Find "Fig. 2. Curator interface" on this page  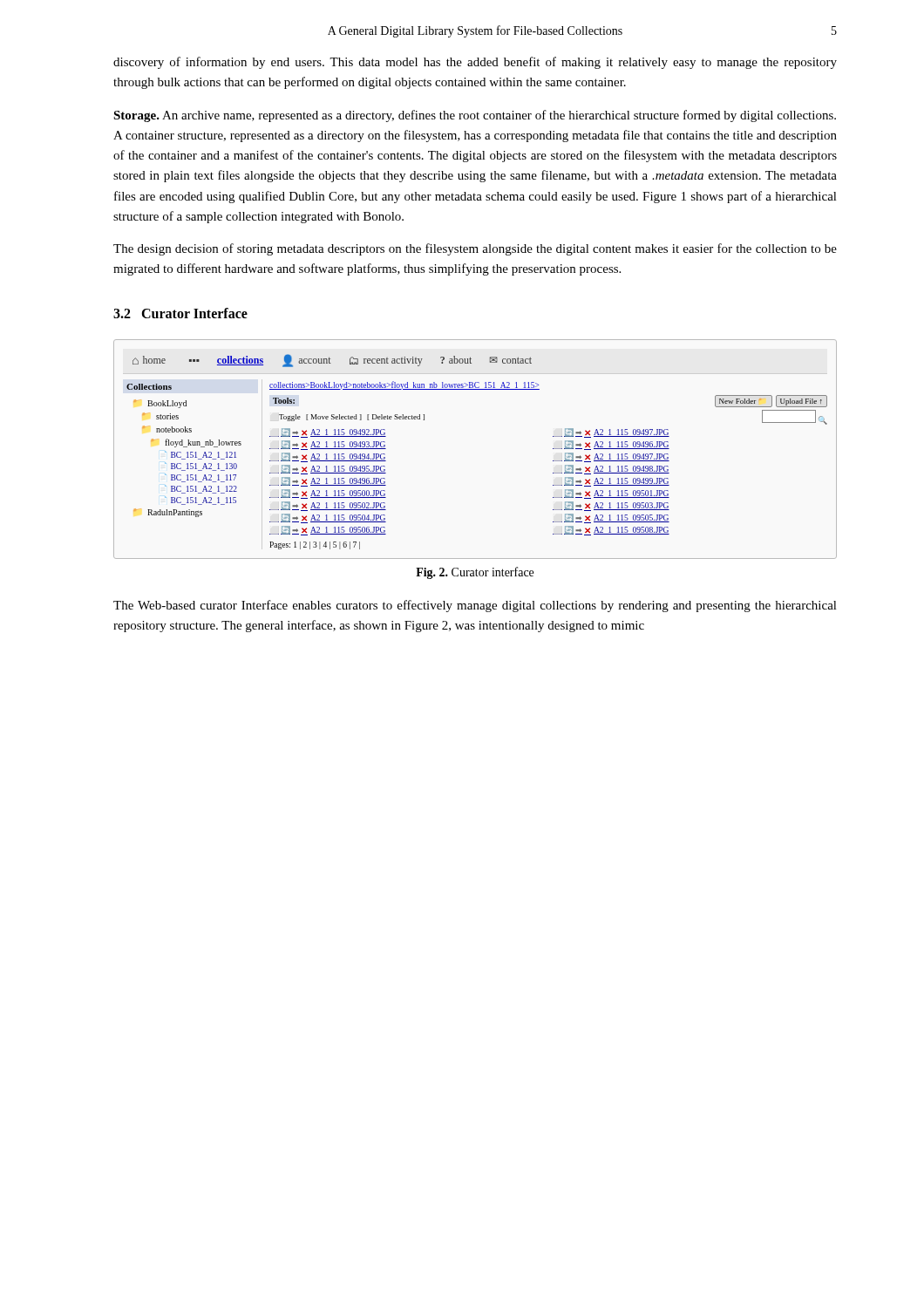click(475, 572)
